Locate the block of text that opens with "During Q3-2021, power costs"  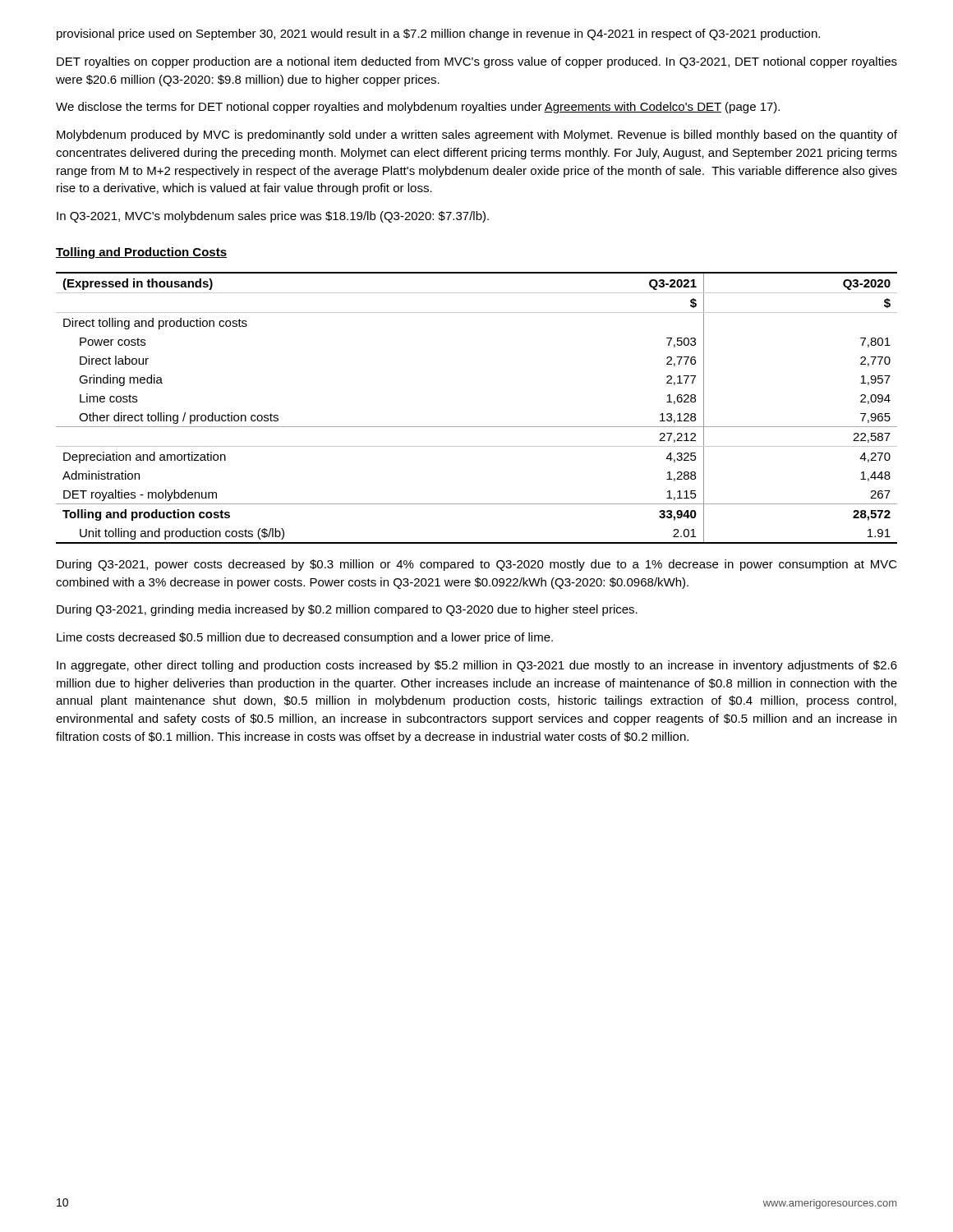click(476, 573)
